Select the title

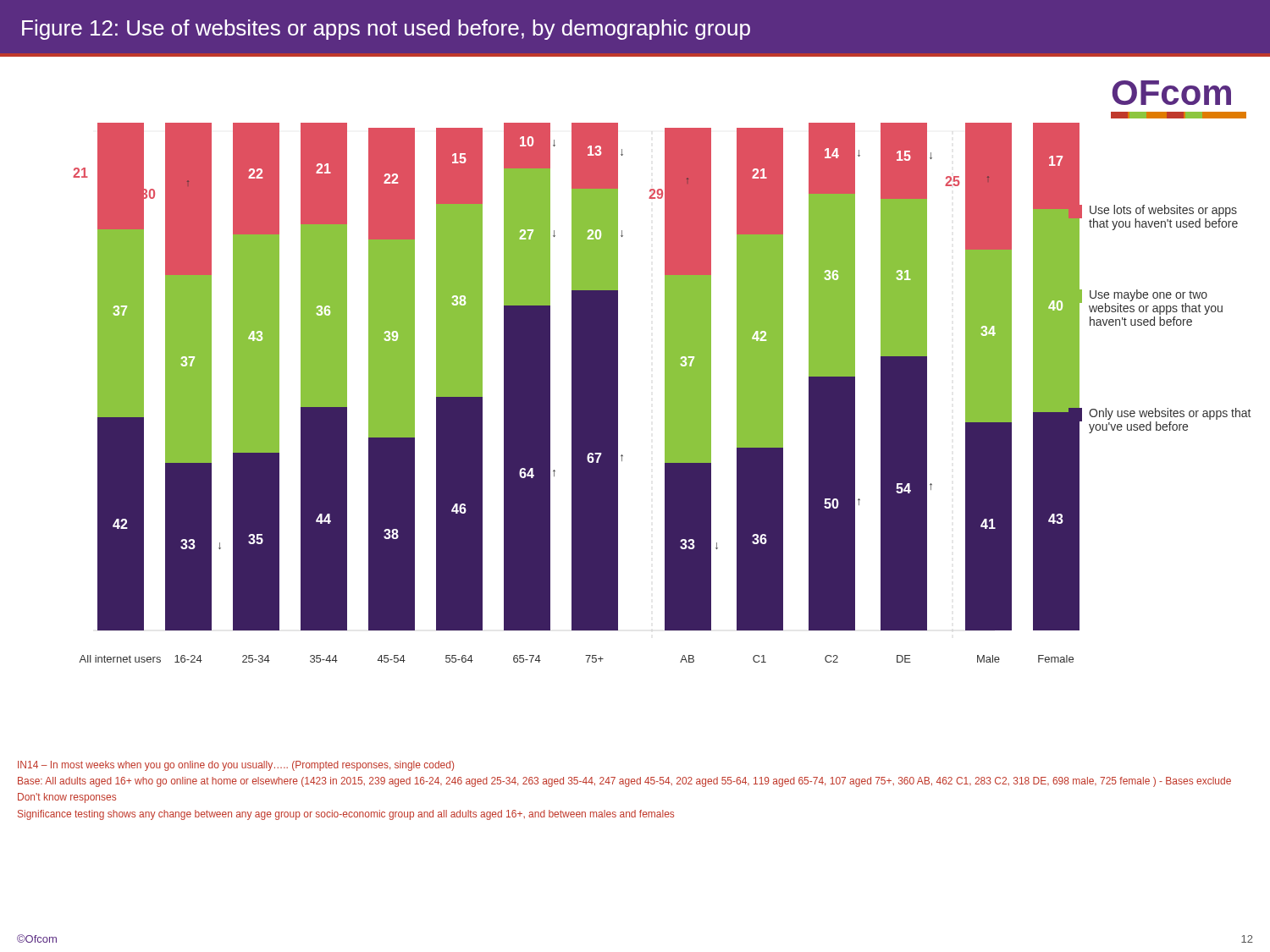pos(386,28)
